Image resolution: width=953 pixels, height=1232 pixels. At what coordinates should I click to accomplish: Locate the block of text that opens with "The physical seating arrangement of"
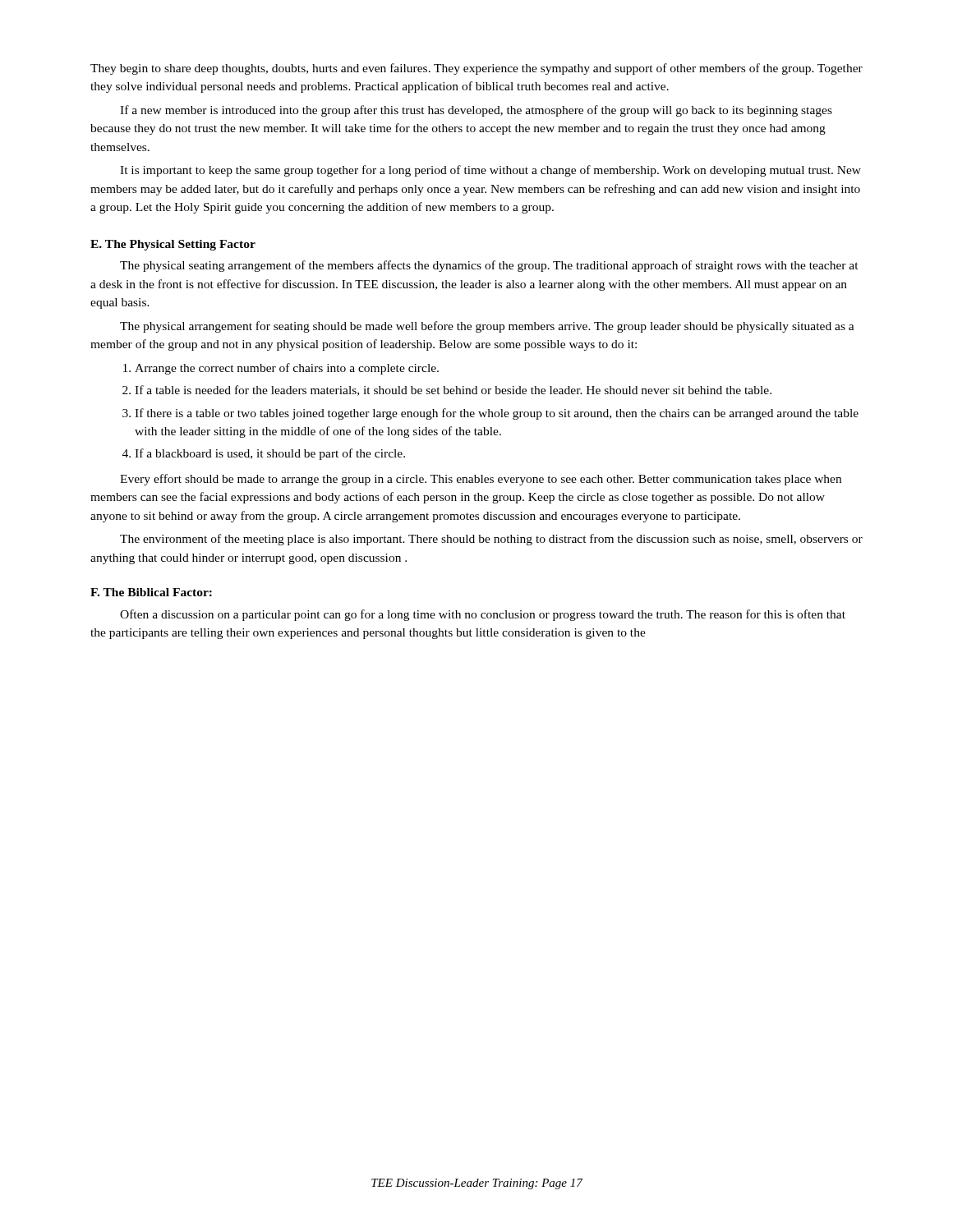[476, 284]
